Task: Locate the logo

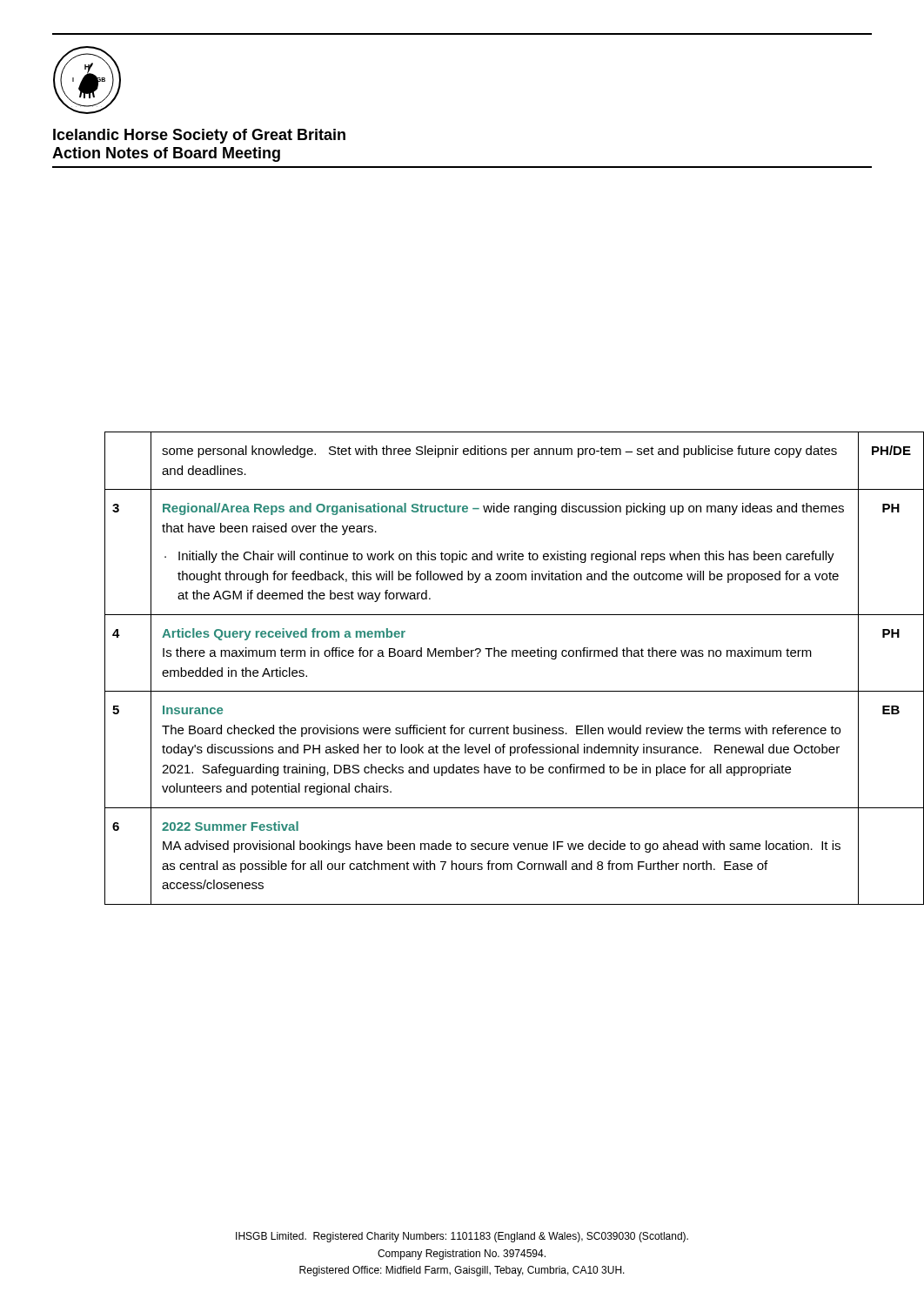Action: (x=87, y=80)
